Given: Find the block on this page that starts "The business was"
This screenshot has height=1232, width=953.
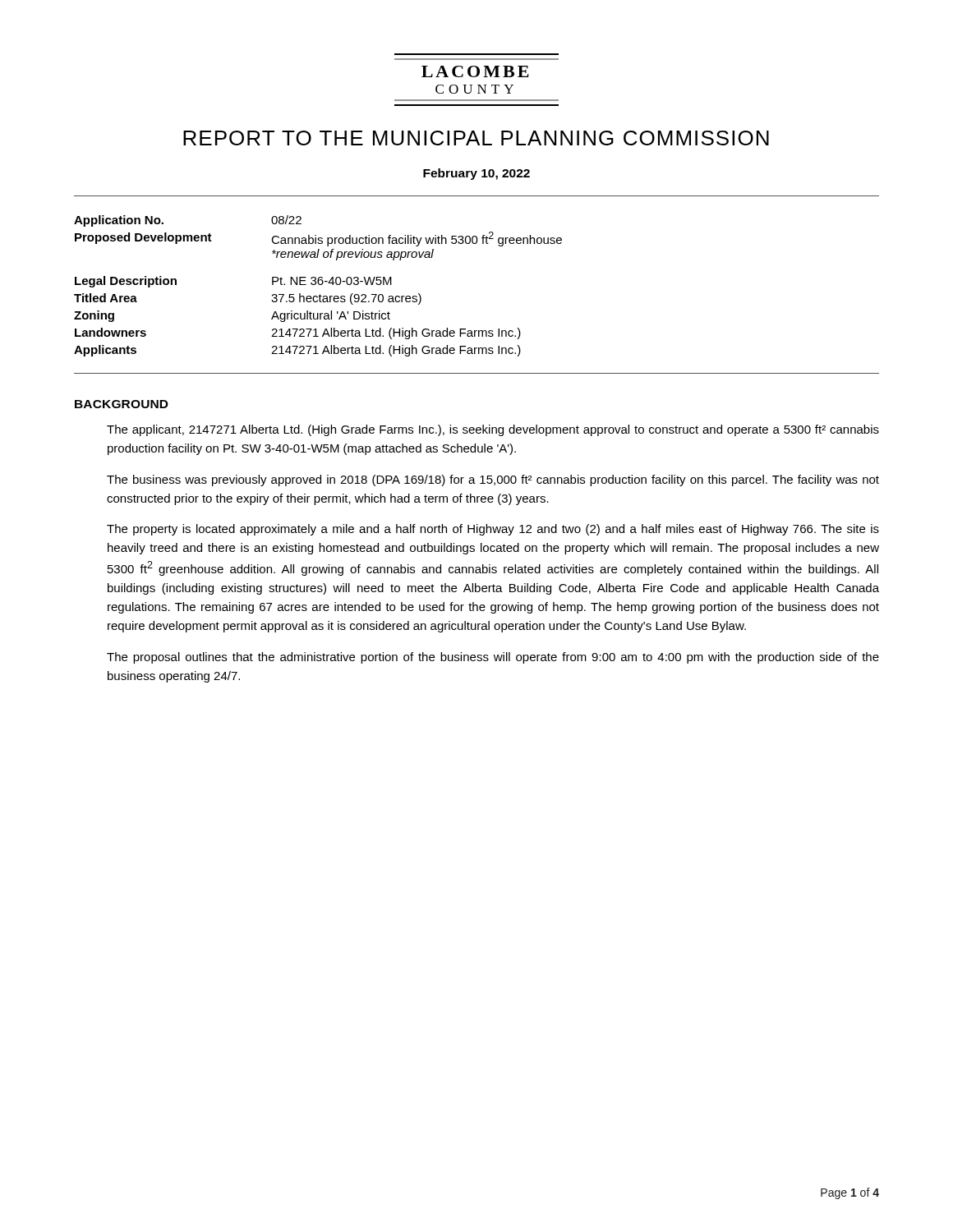Looking at the screenshot, I should point(493,488).
